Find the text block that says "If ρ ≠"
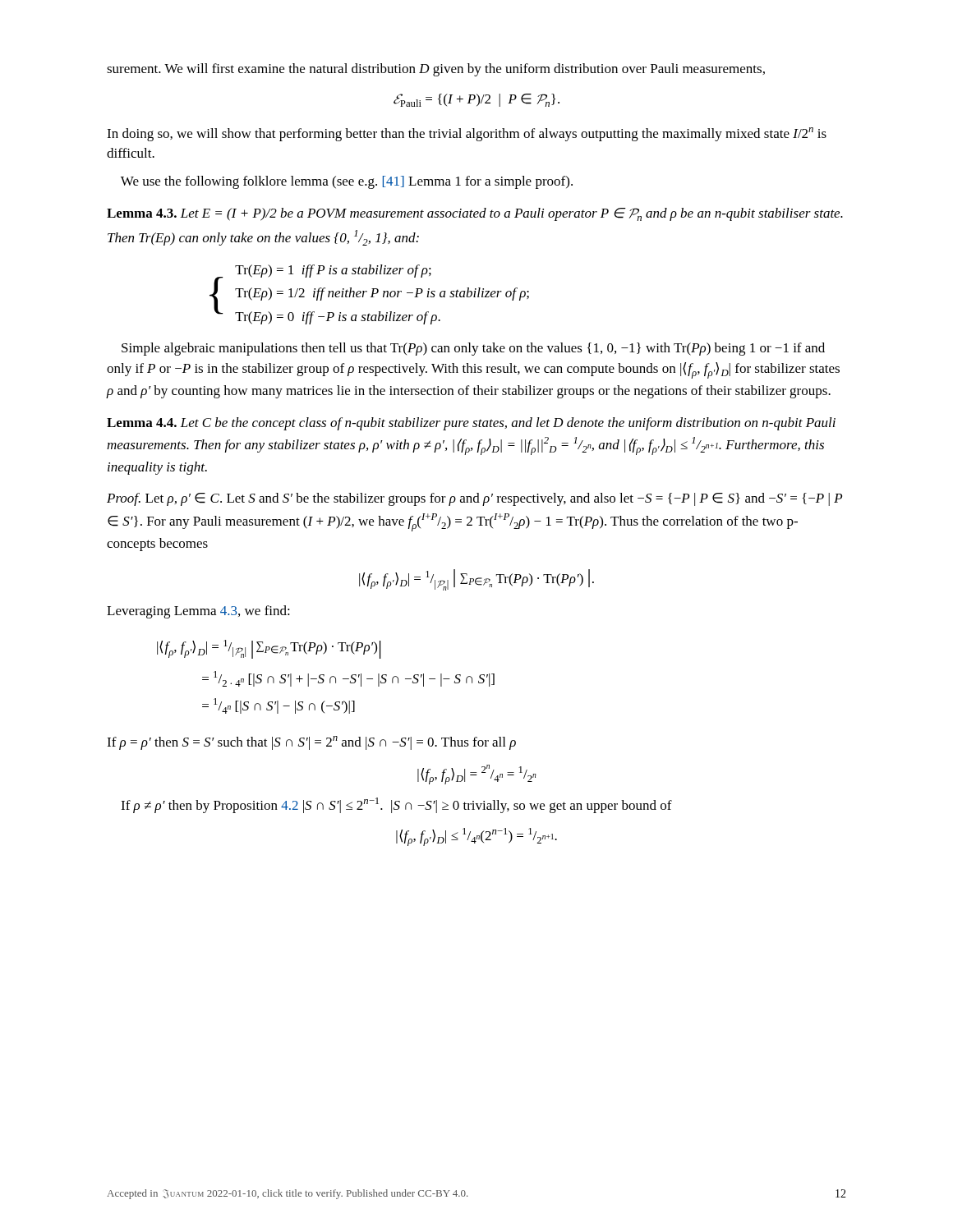This screenshot has height=1232, width=953. click(389, 804)
